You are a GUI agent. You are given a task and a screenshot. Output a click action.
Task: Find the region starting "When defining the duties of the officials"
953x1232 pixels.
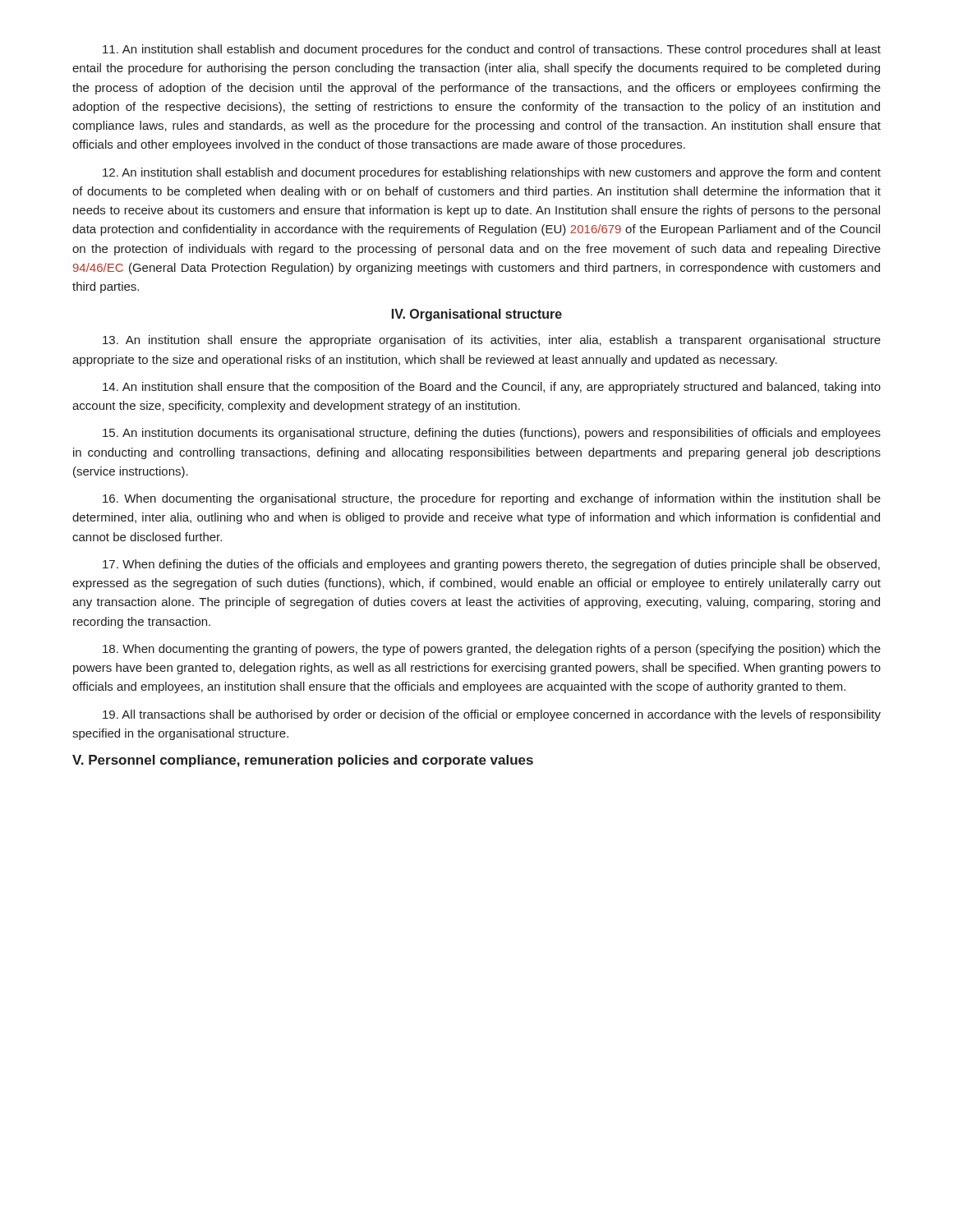point(476,592)
